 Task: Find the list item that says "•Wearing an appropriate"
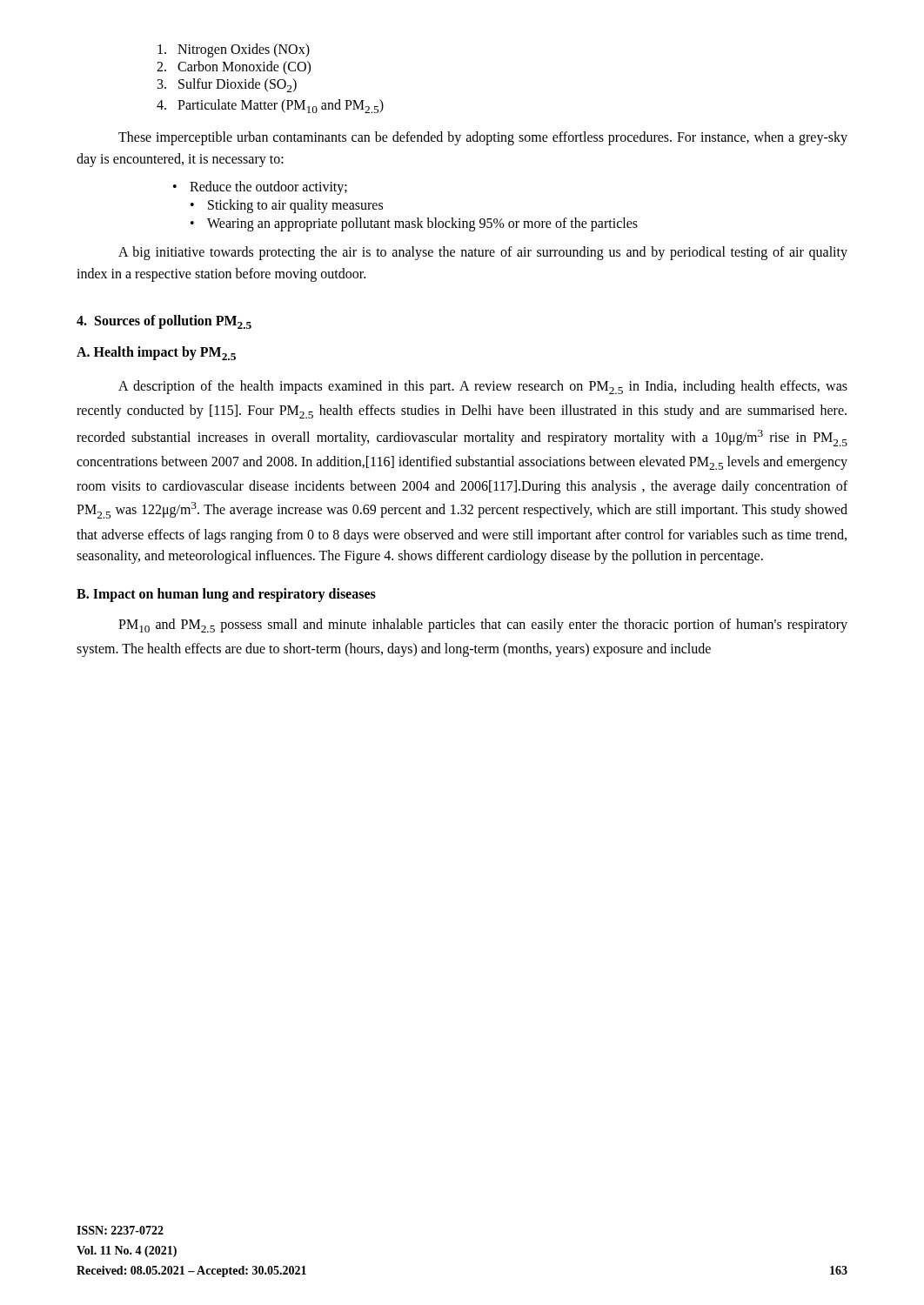pos(414,224)
